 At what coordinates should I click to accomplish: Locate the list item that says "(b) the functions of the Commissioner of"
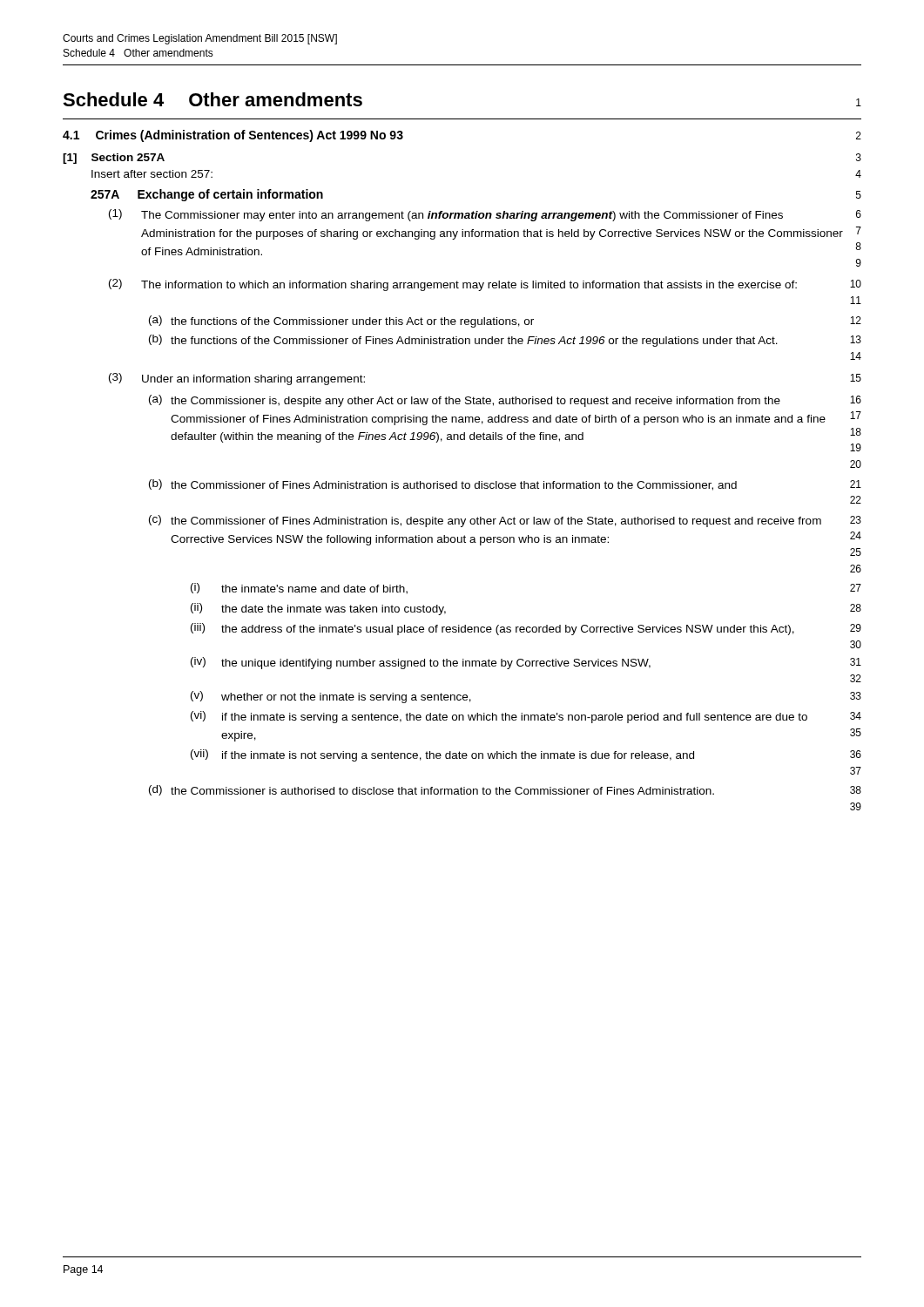(x=505, y=349)
